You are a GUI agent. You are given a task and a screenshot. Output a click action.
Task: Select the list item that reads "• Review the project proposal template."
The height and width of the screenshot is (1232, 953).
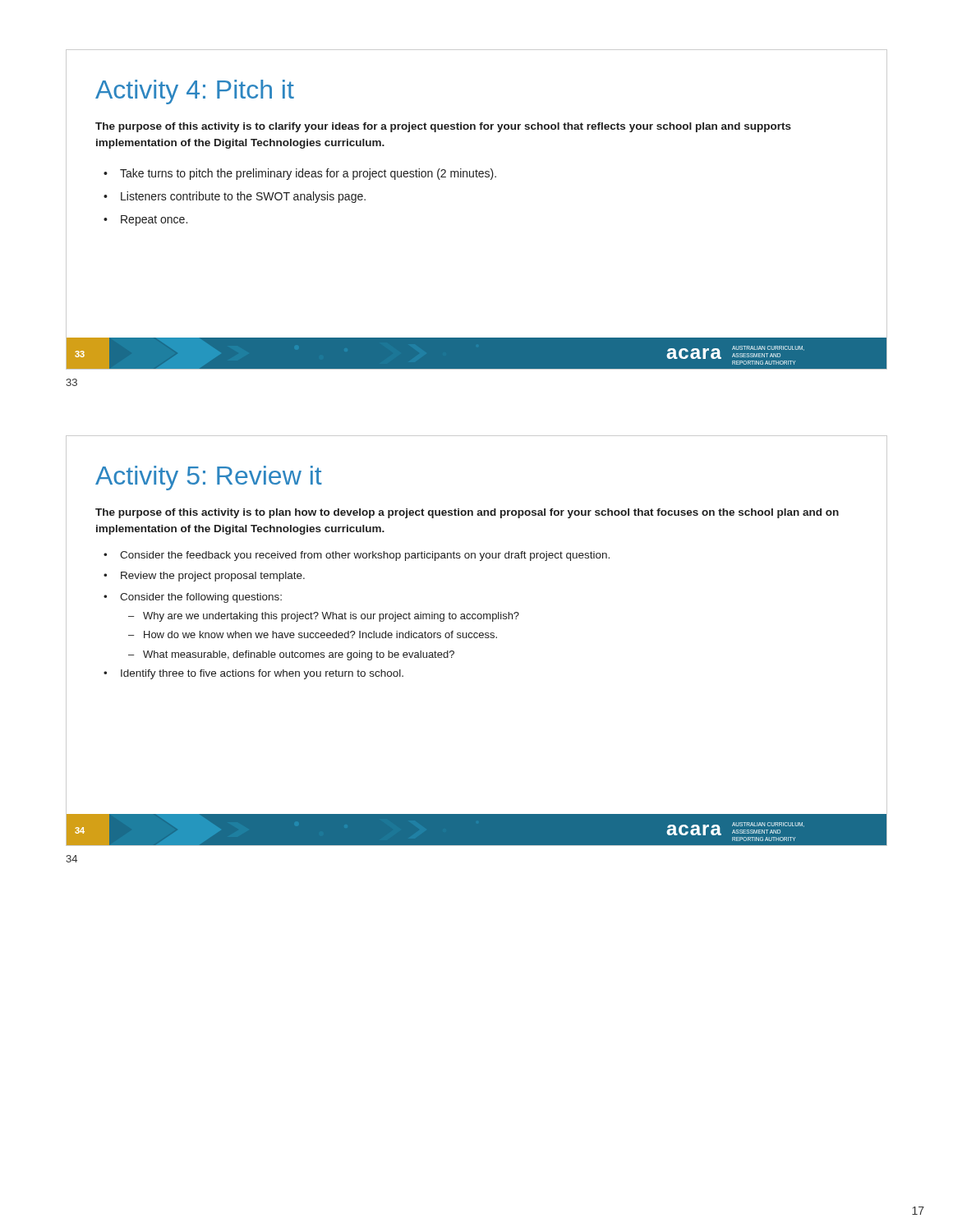click(205, 576)
